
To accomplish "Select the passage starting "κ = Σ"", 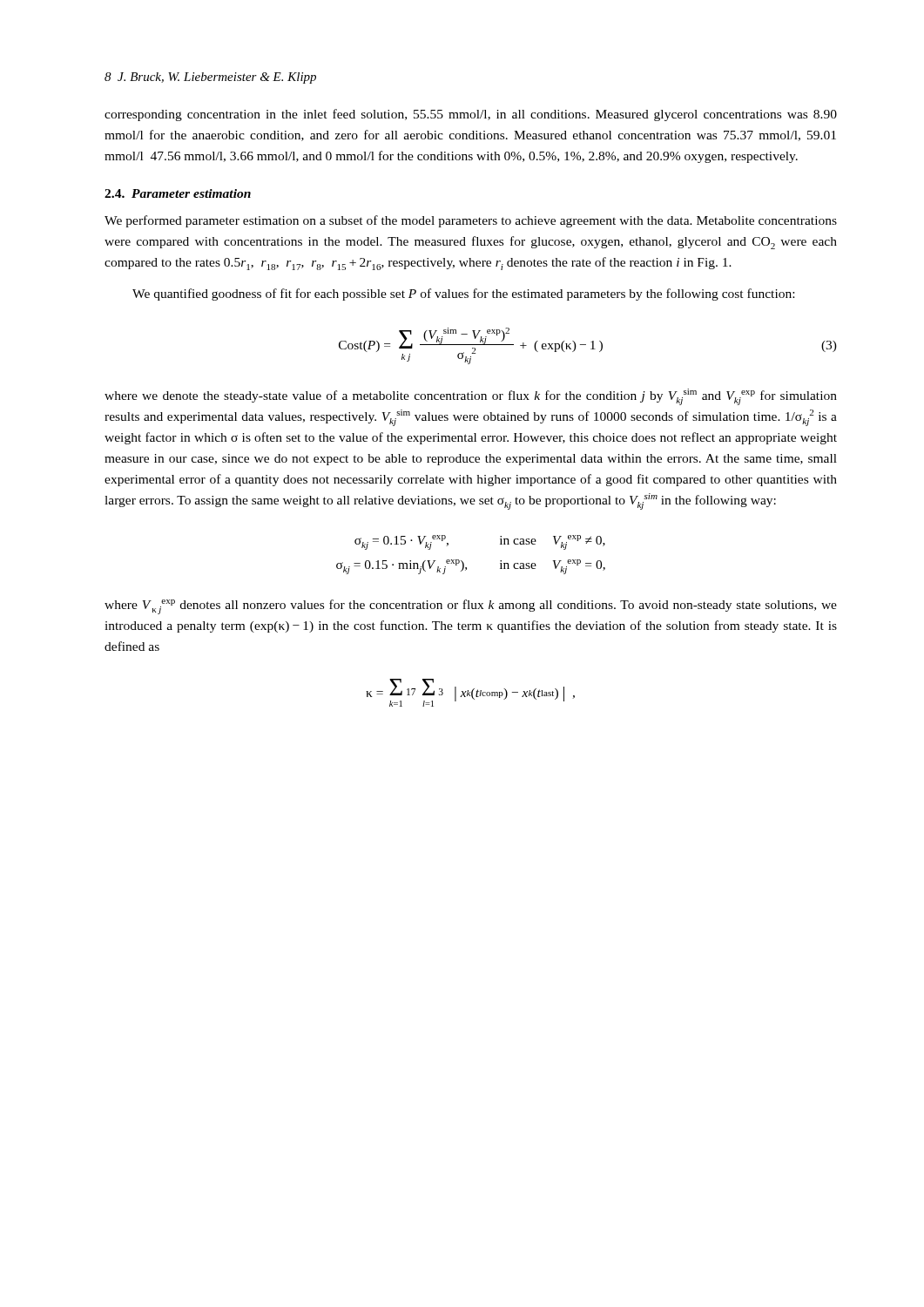I will tap(471, 693).
